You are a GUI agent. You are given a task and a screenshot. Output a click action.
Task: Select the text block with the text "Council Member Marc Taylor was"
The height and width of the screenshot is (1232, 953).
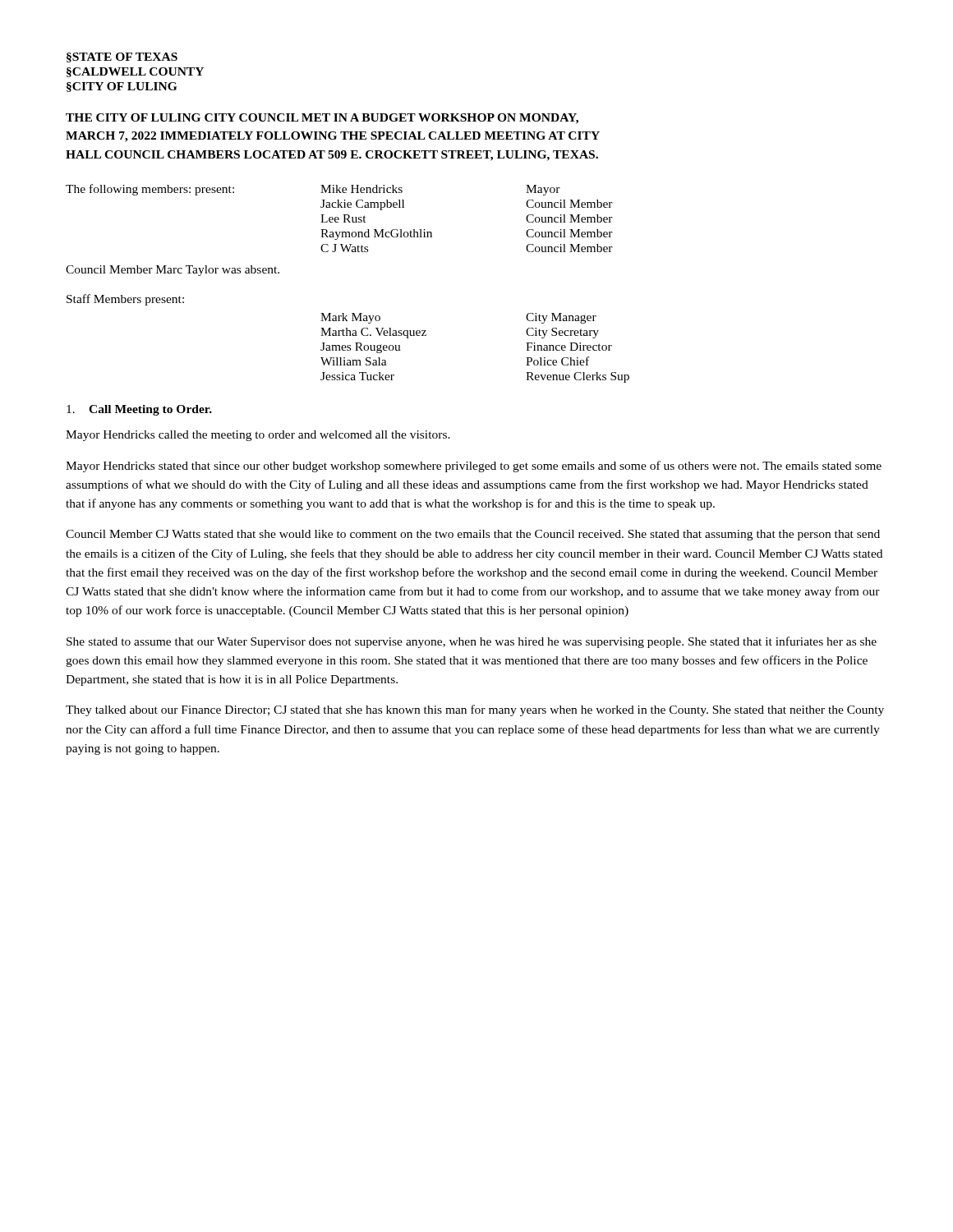tap(173, 269)
